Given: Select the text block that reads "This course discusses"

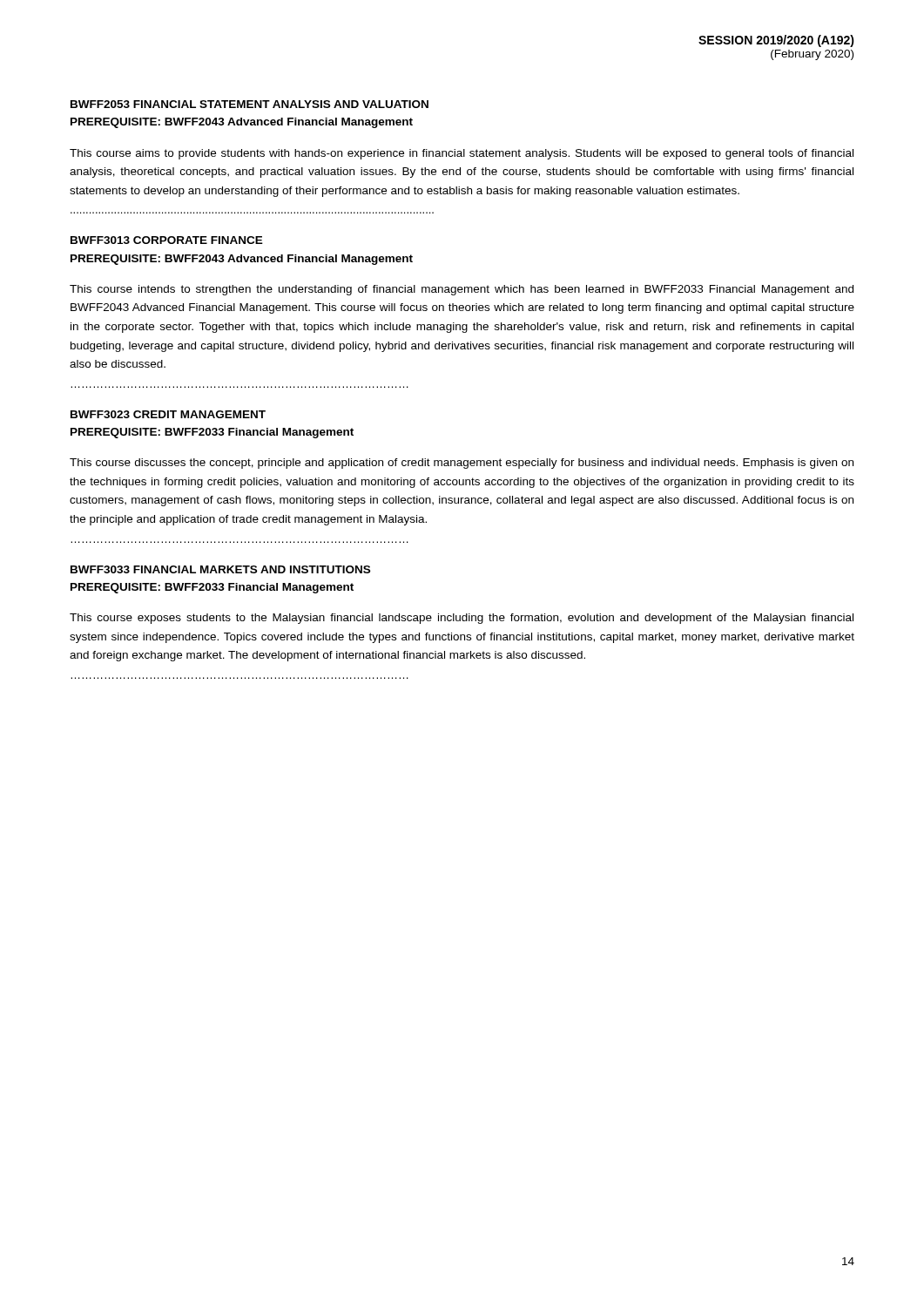Looking at the screenshot, I should coord(462,491).
